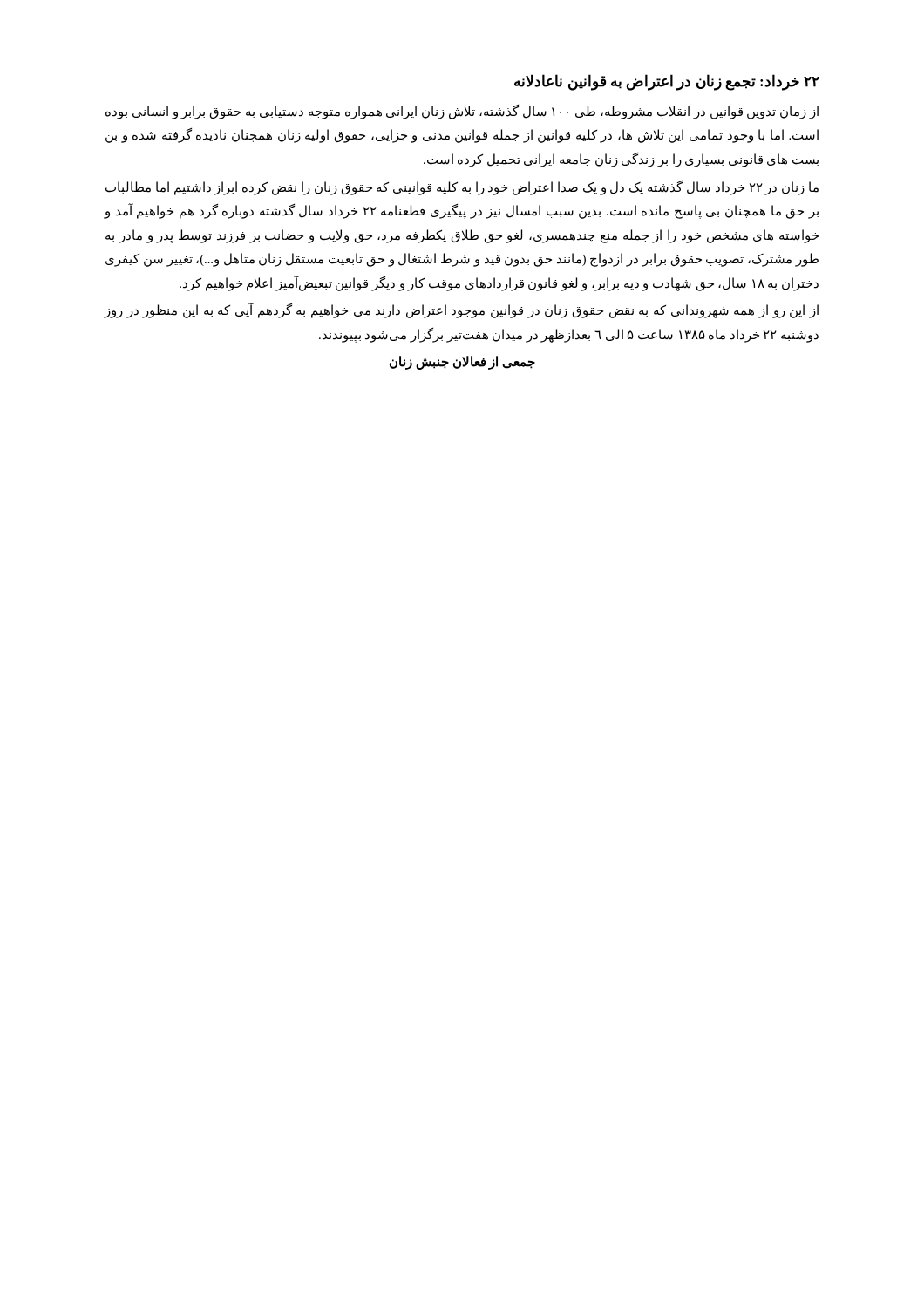The width and height of the screenshot is (924, 1308).
Task: Click on the text starting "از زمان تدوین قوانین در انقلاب مشروطه، طی"
Action: tap(462, 136)
